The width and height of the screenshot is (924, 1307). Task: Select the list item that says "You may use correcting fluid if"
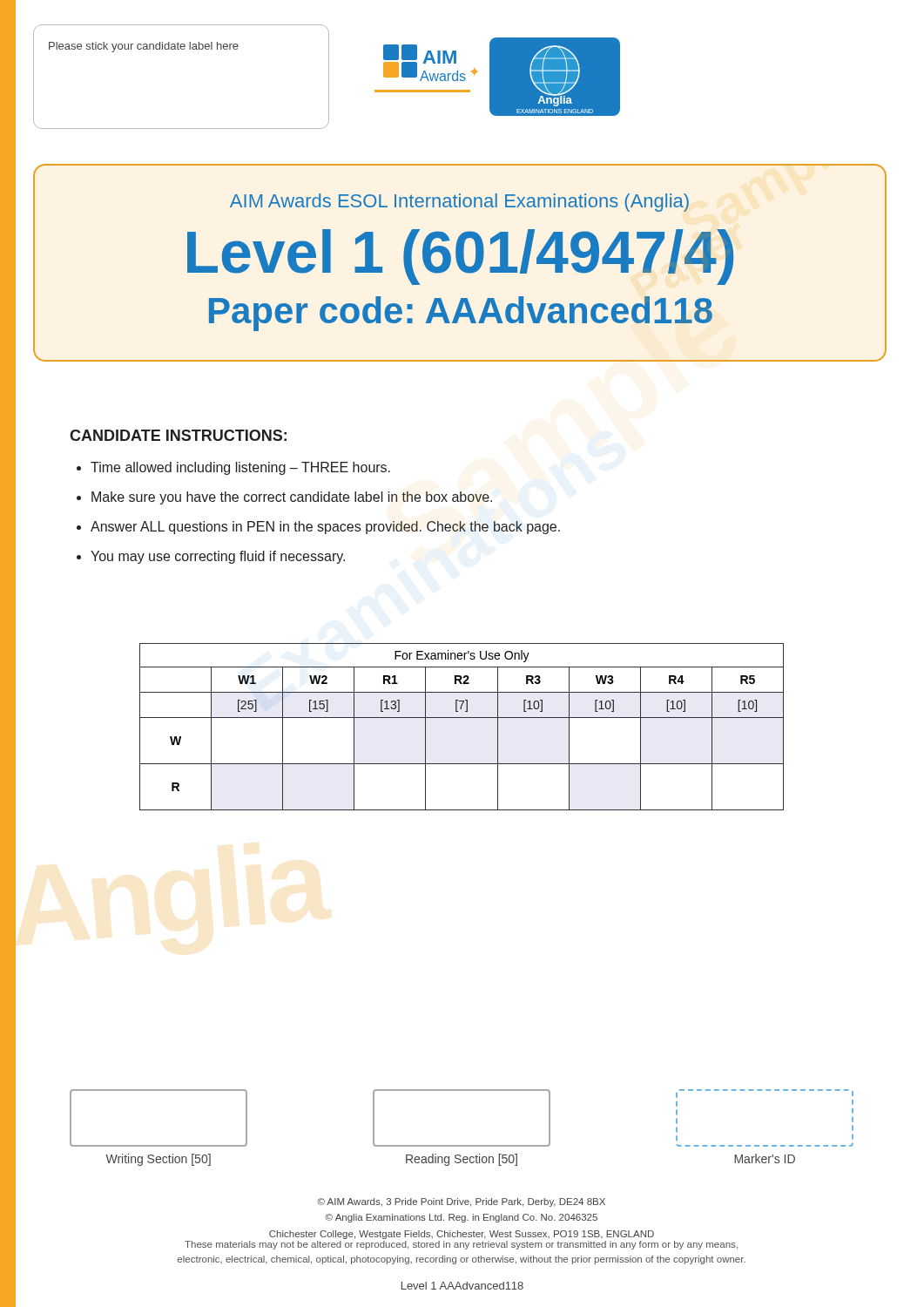pyautogui.click(x=218, y=556)
